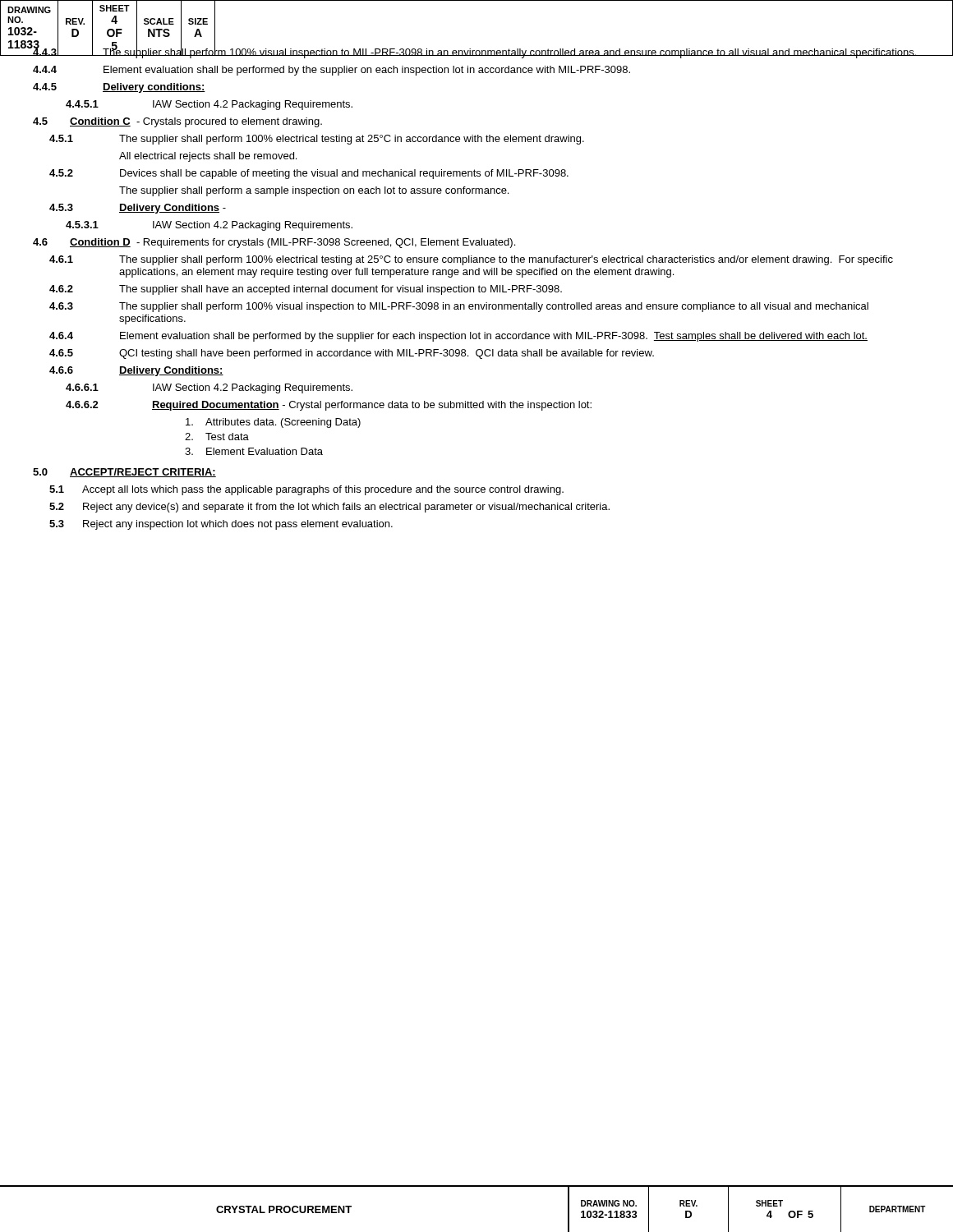Click on the list item that reads "4.5 Condition C - Crystals procured to"
The width and height of the screenshot is (953, 1232).
[x=177, y=122]
